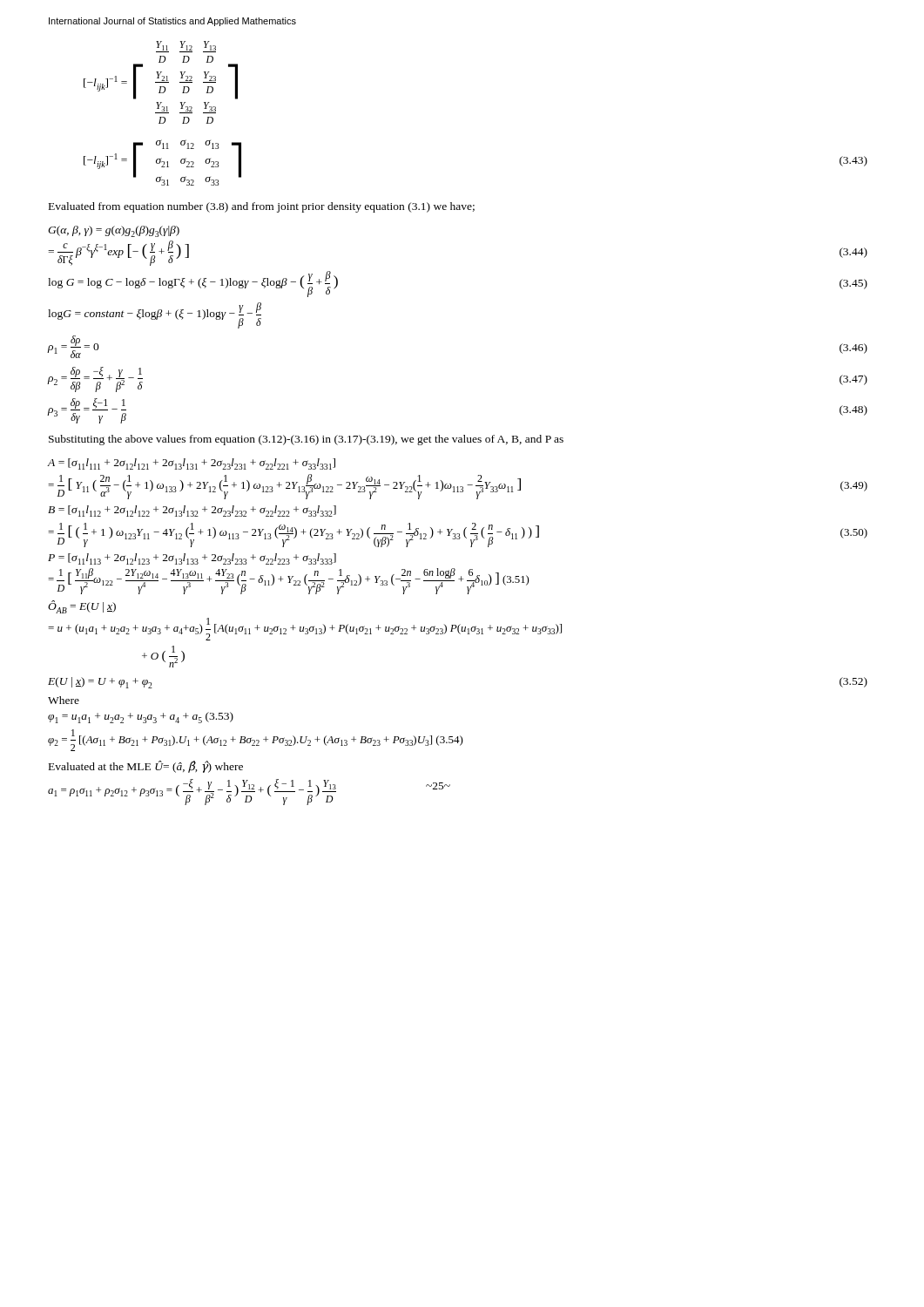
Task: Where is the passage that starts "Evaluated from equation number (3.8)"?
Action: click(262, 206)
